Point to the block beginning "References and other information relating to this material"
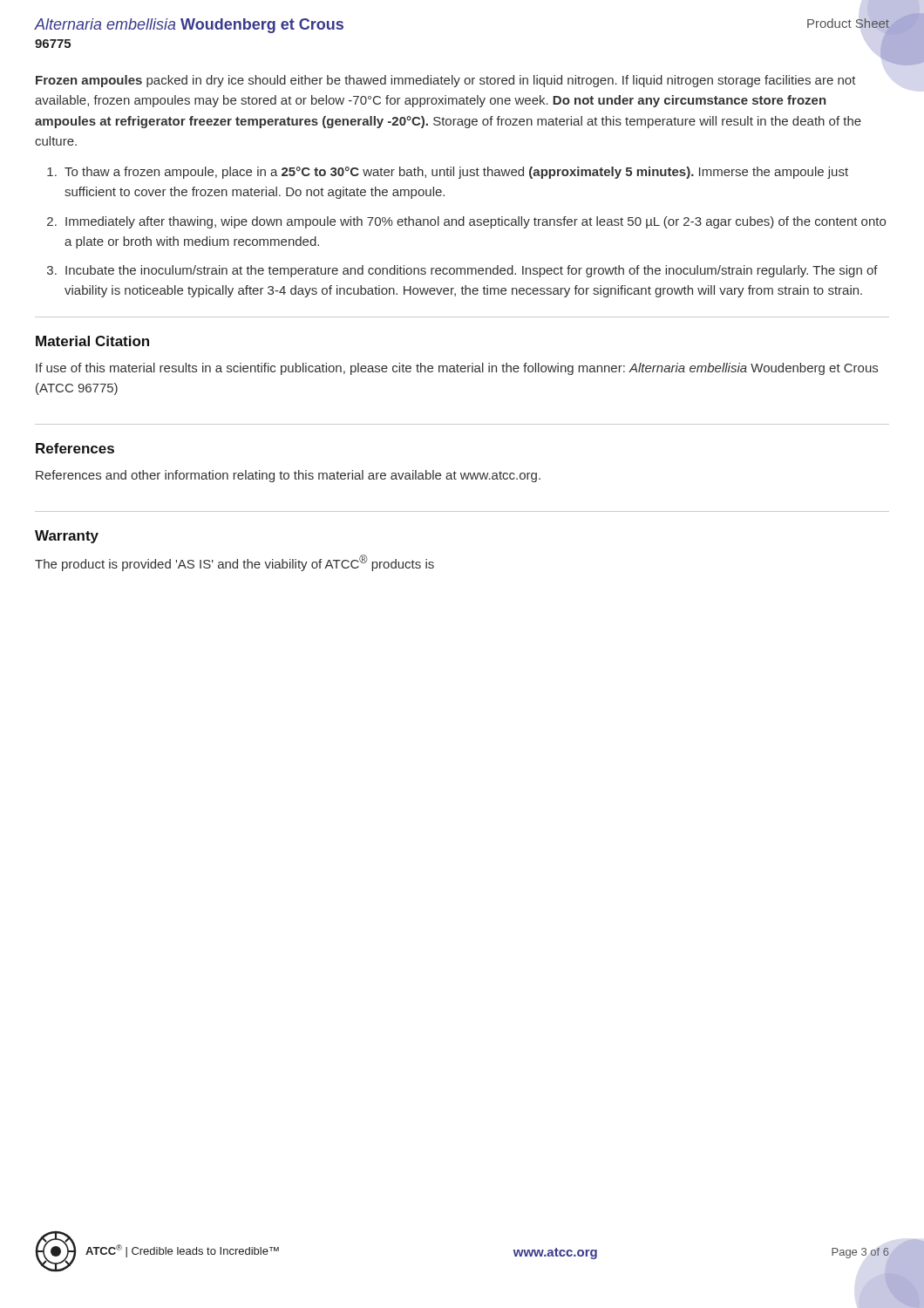 pyautogui.click(x=288, y=475)
